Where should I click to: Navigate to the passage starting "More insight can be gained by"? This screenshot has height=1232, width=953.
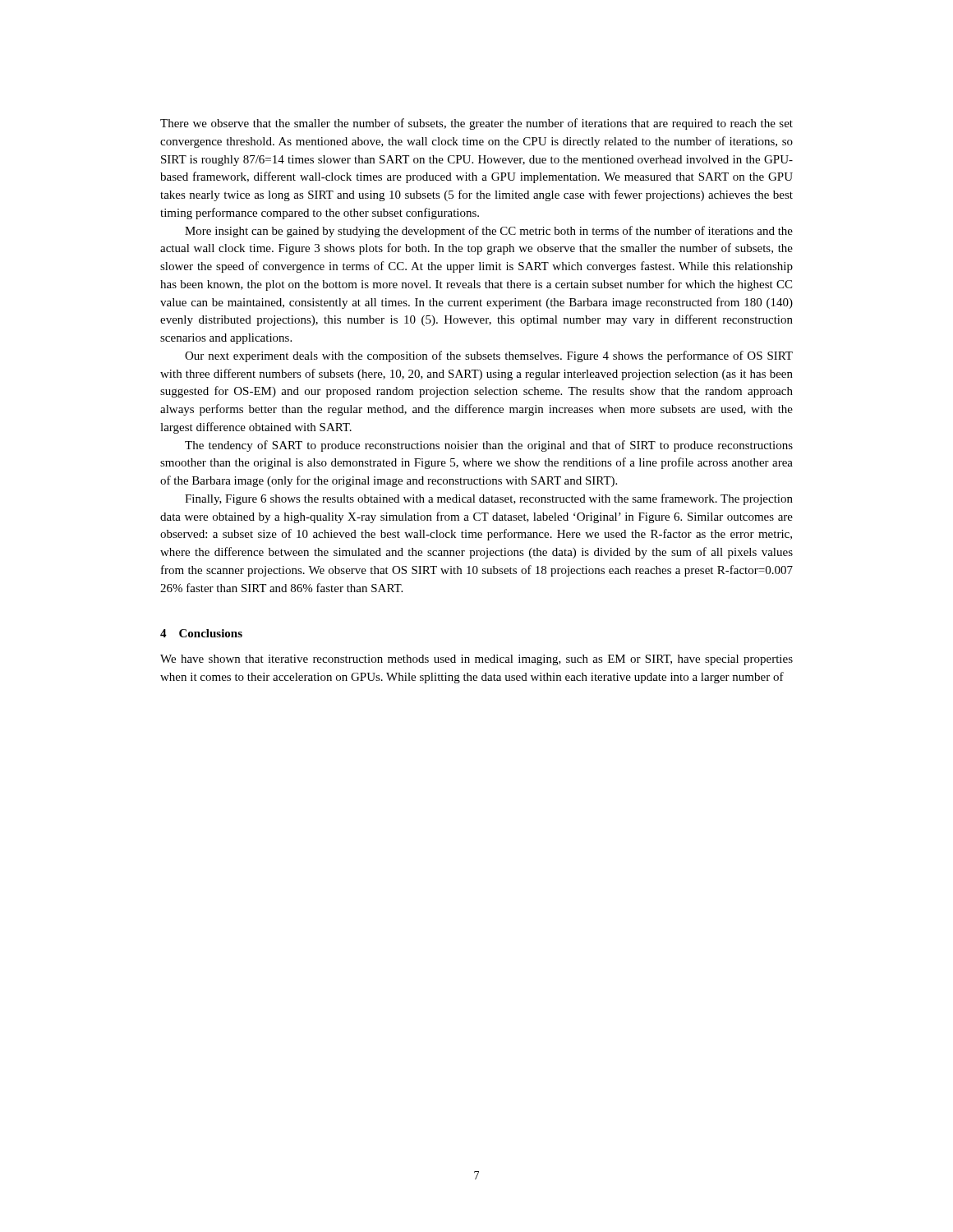[x=476, y=285]
